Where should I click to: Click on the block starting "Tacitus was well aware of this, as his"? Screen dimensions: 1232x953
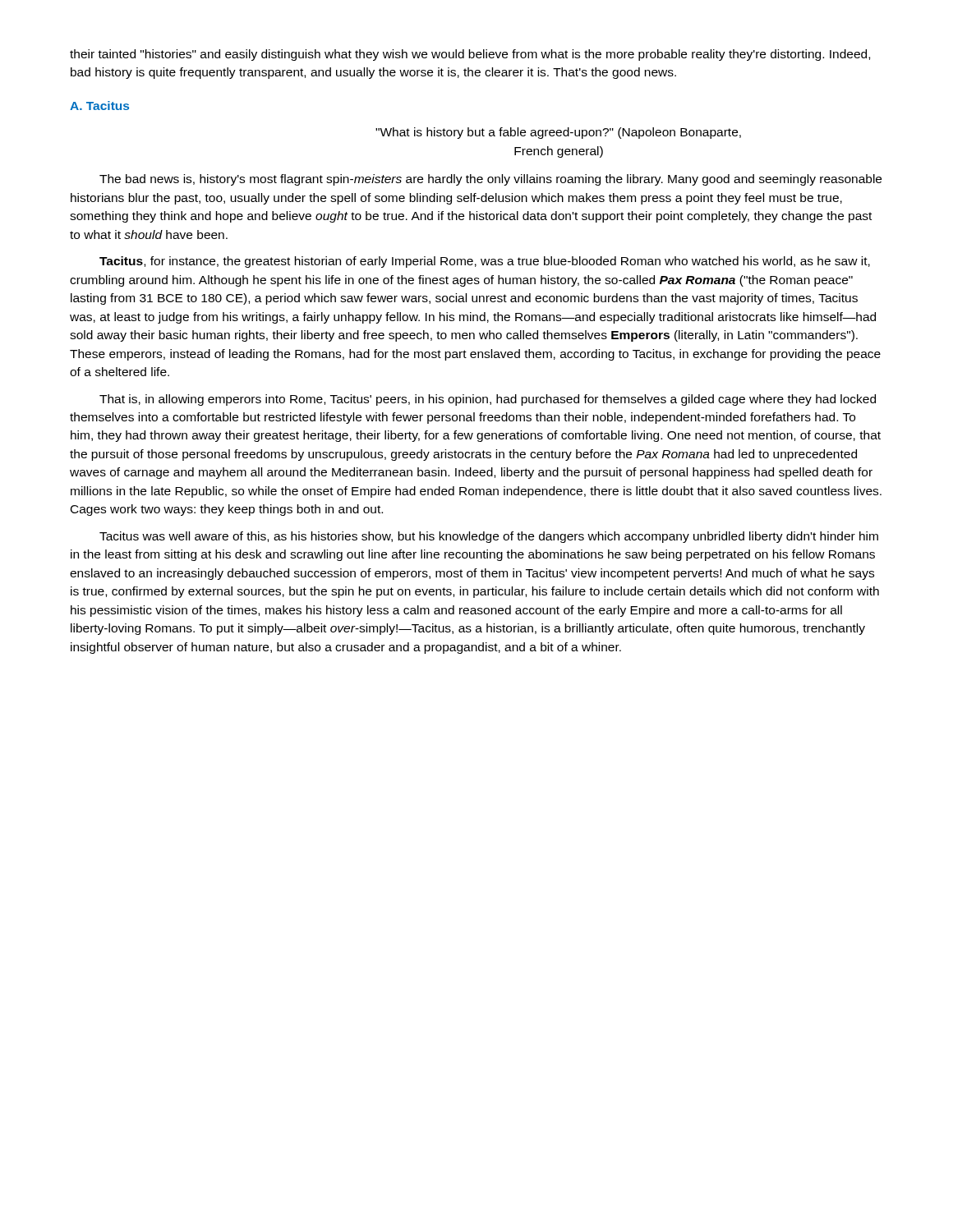(475, 591)
